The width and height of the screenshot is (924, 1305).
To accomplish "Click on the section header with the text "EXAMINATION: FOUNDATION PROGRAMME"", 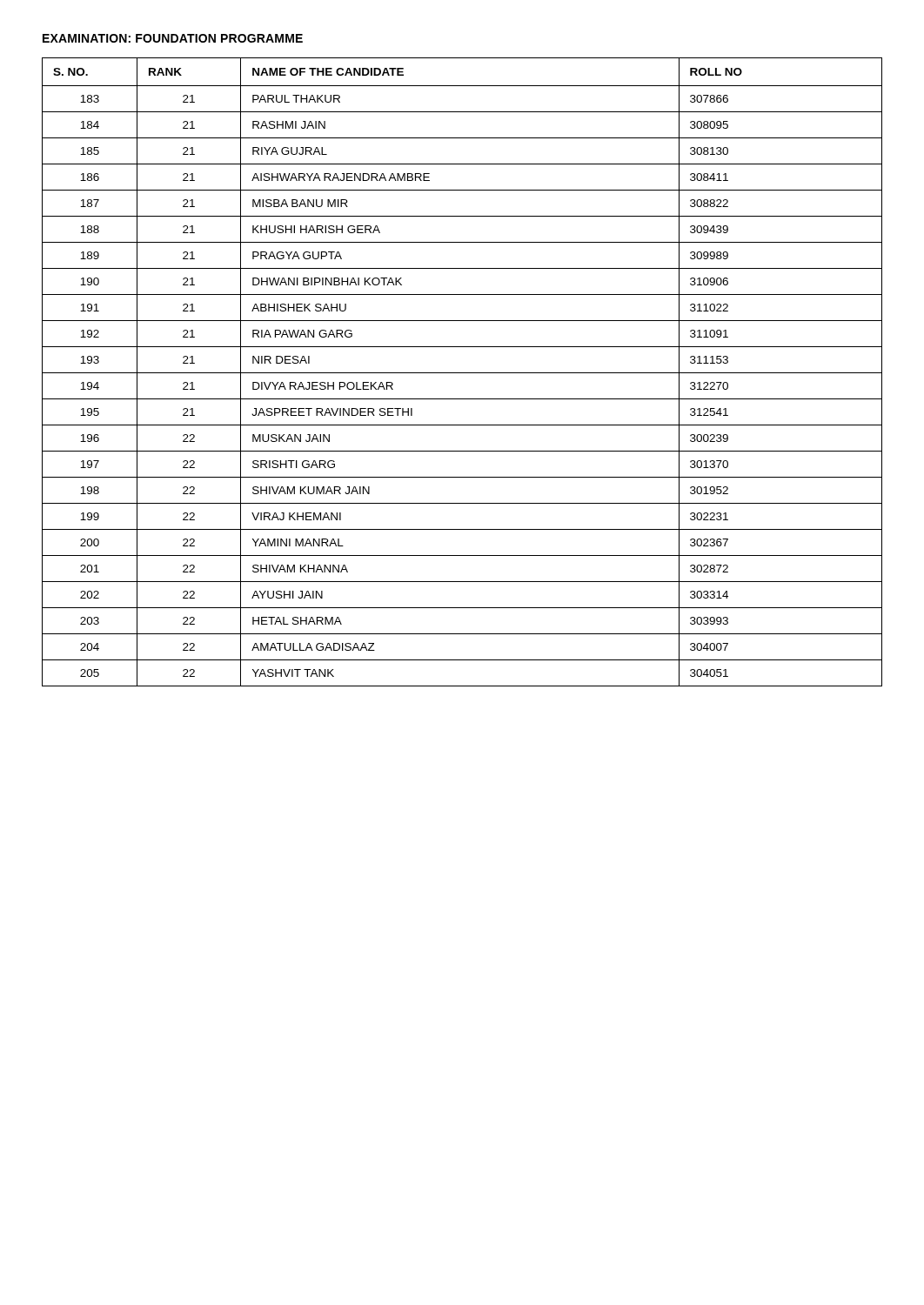I will pos(172,38).
